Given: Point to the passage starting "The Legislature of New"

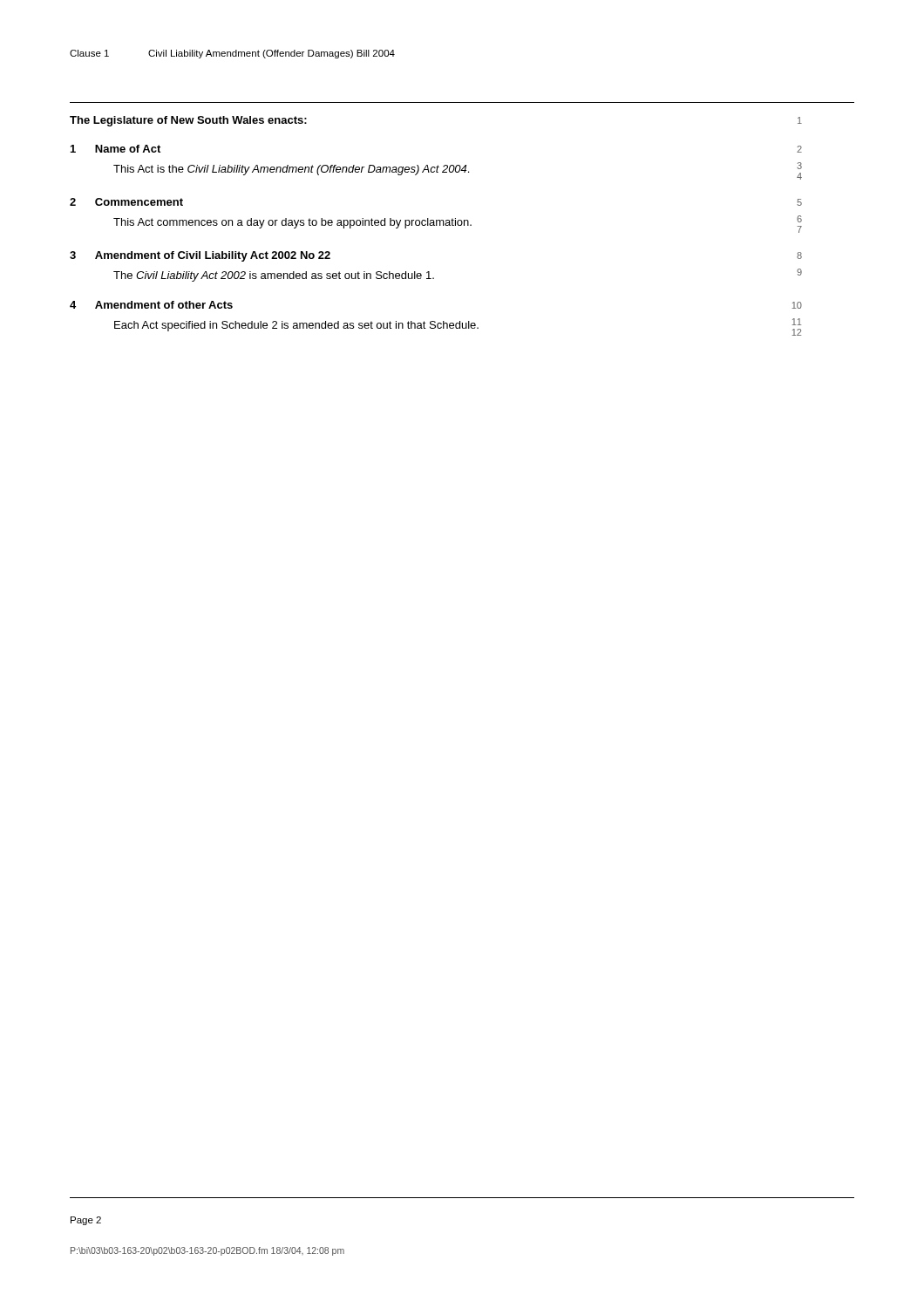Looking at the screenshot, I should [186, 121].
